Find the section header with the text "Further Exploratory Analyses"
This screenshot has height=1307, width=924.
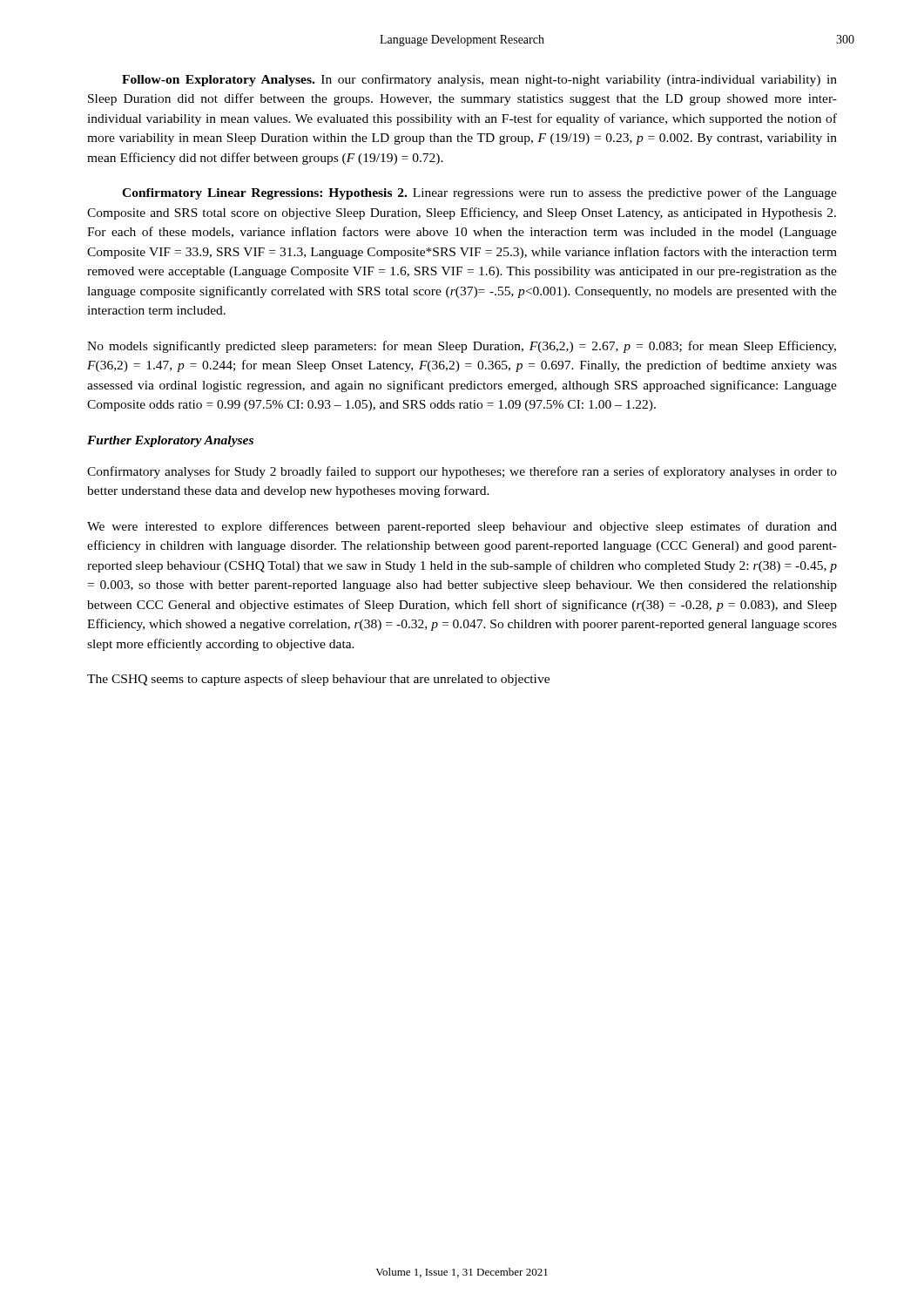point(170,439)
